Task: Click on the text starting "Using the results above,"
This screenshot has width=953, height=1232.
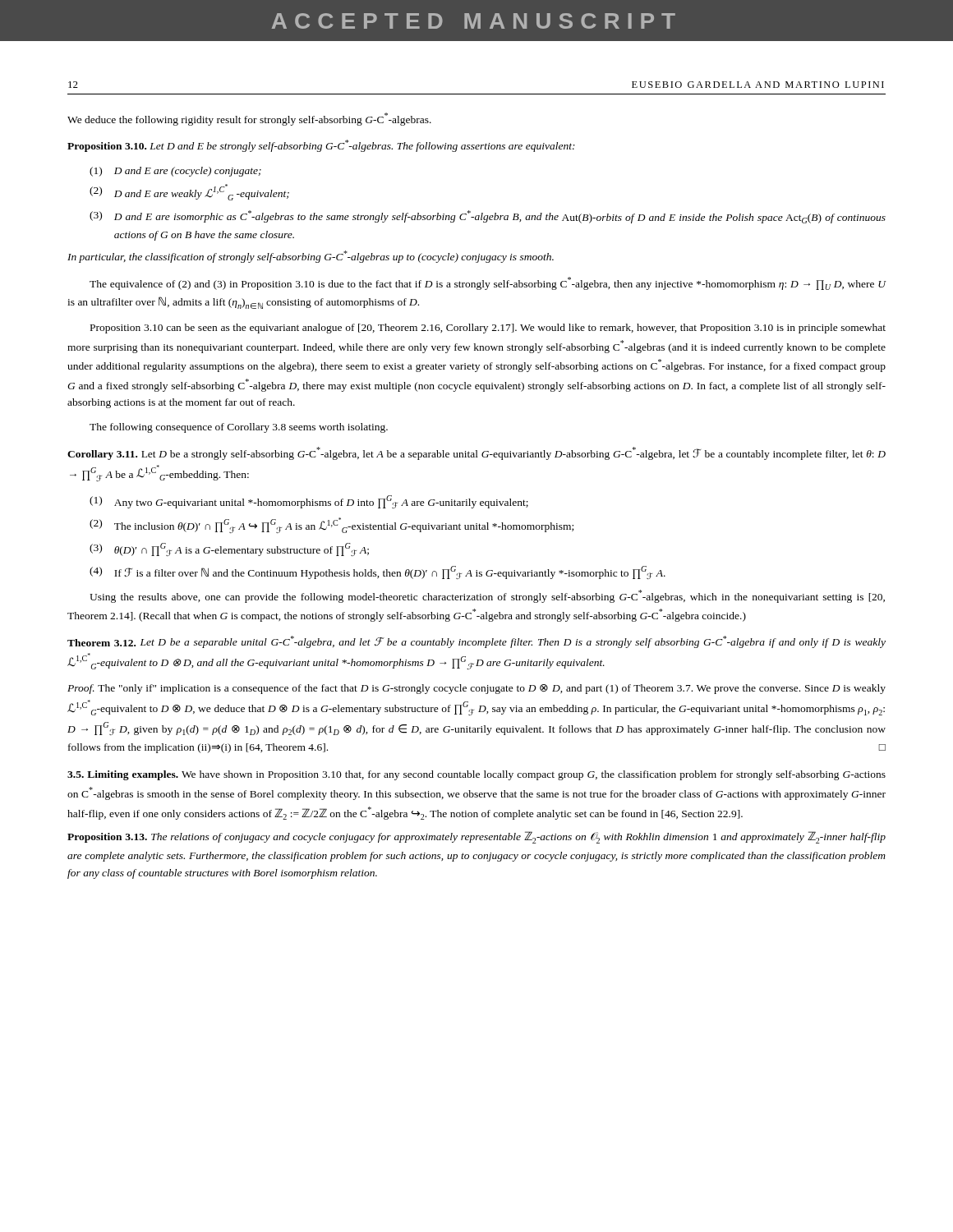Action: (476, 605)
